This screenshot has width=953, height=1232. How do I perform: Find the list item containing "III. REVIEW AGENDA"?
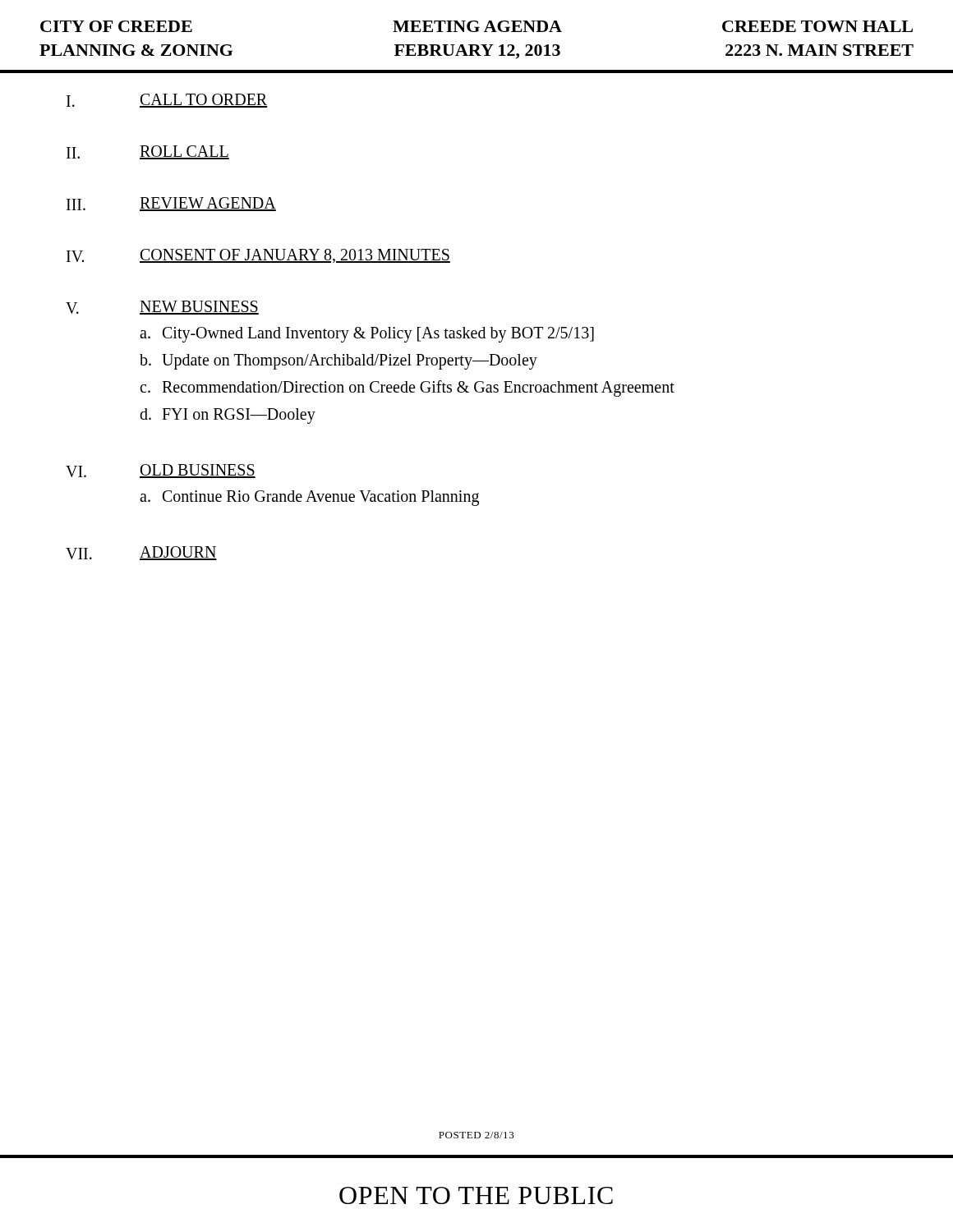(x=171, y=204)
